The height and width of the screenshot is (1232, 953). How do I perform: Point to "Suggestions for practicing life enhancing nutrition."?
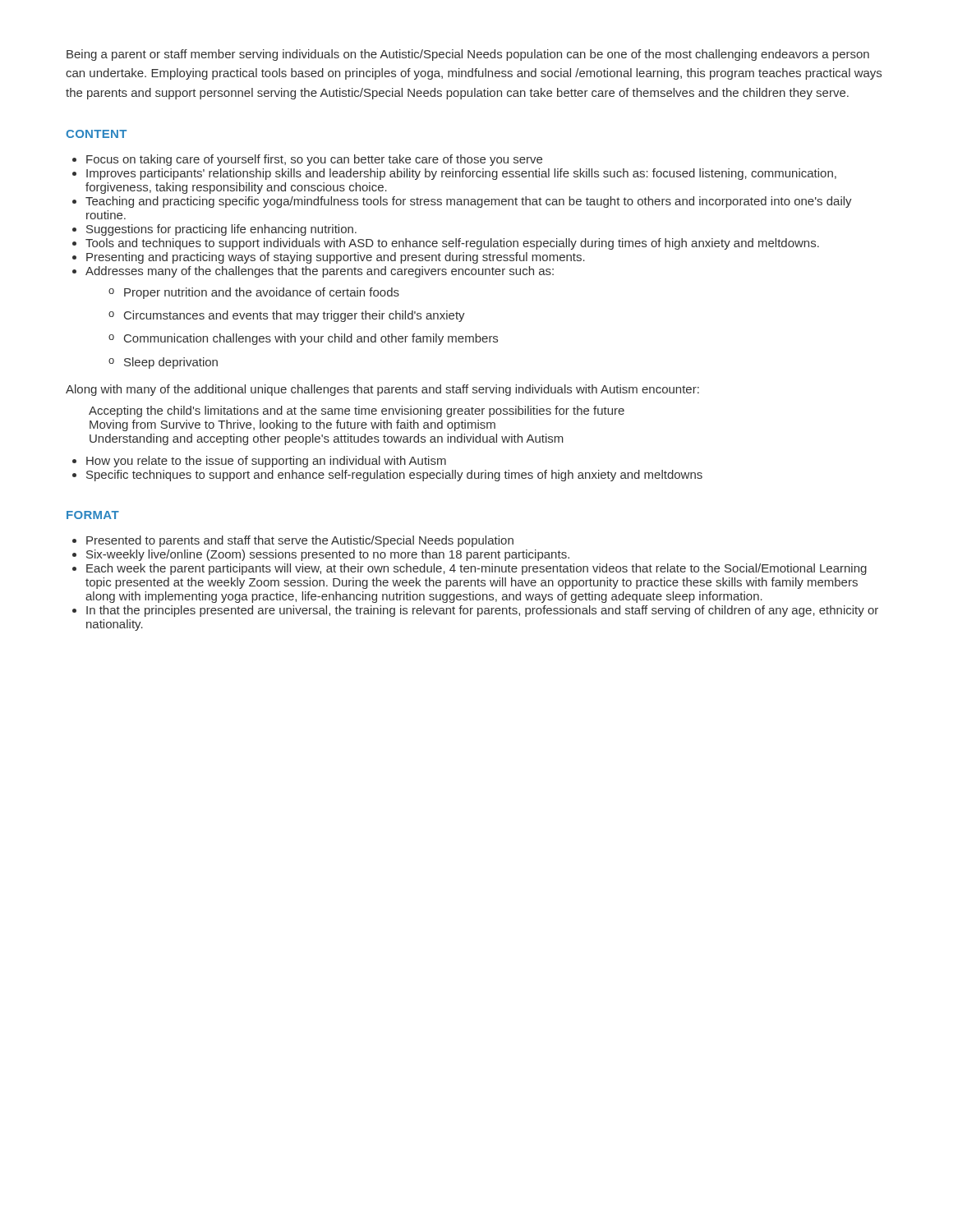tap(486, 229)
